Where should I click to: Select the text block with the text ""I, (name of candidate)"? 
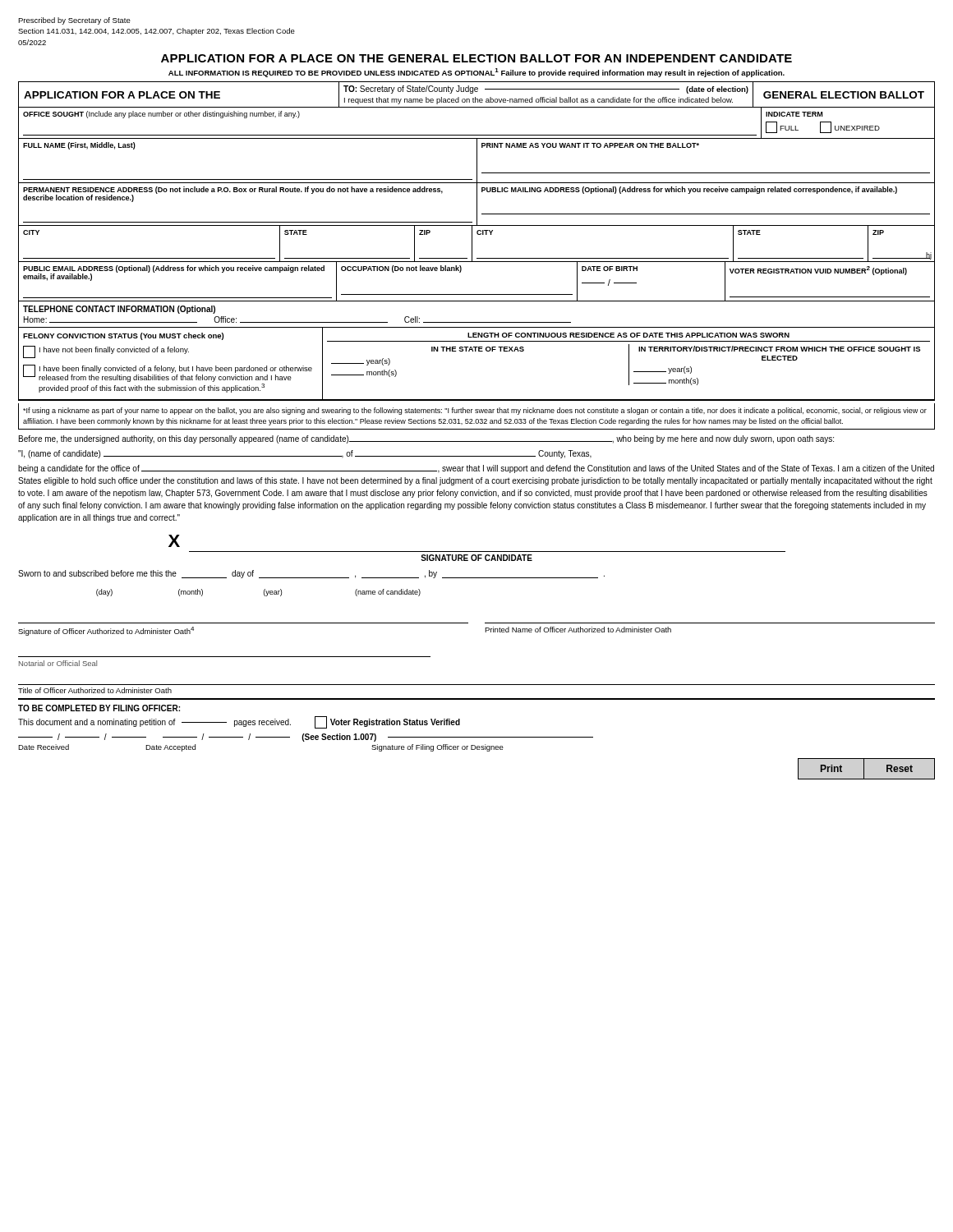click(305, 454)
